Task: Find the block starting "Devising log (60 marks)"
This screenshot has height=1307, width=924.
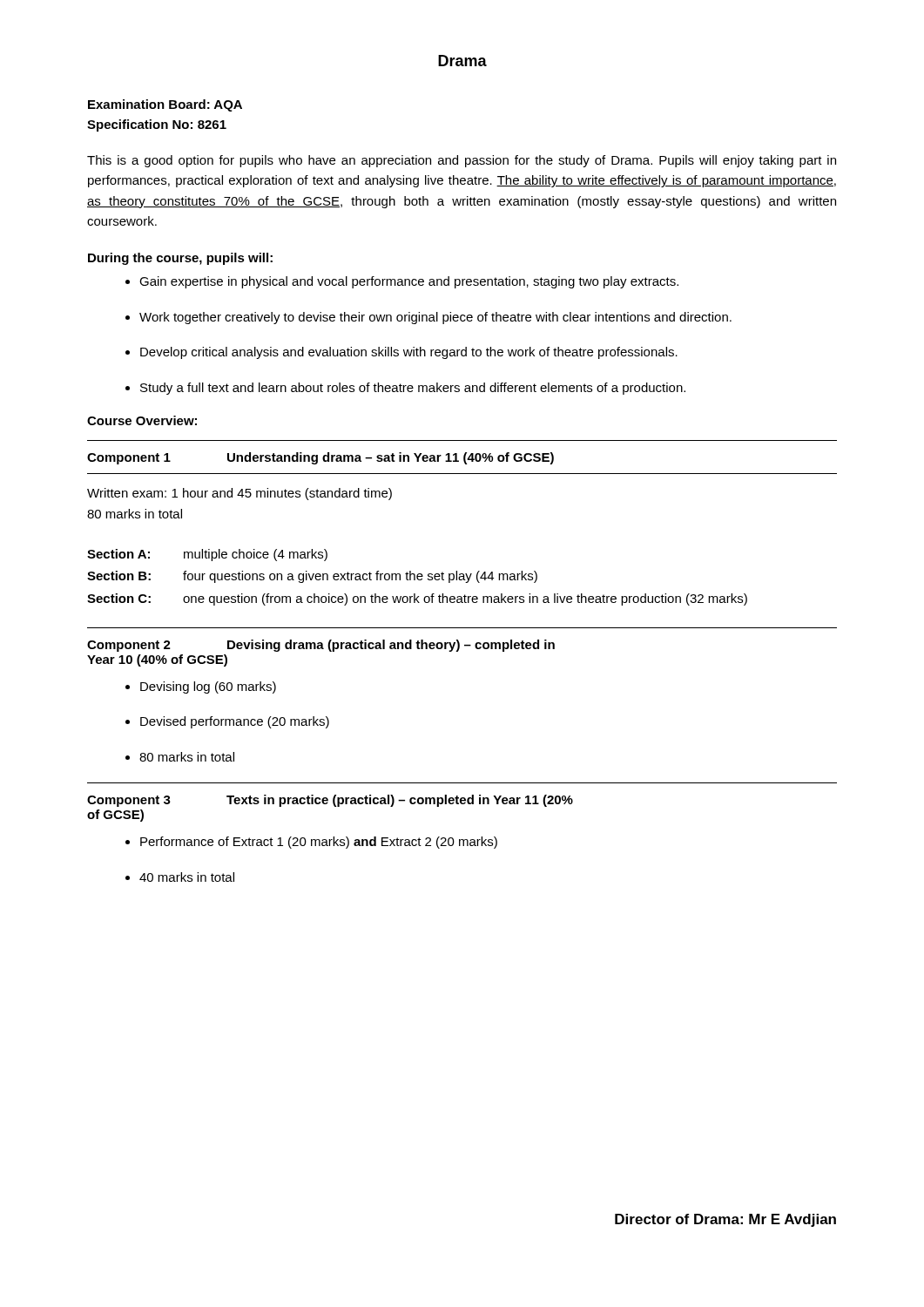Action: coord(201,687)
